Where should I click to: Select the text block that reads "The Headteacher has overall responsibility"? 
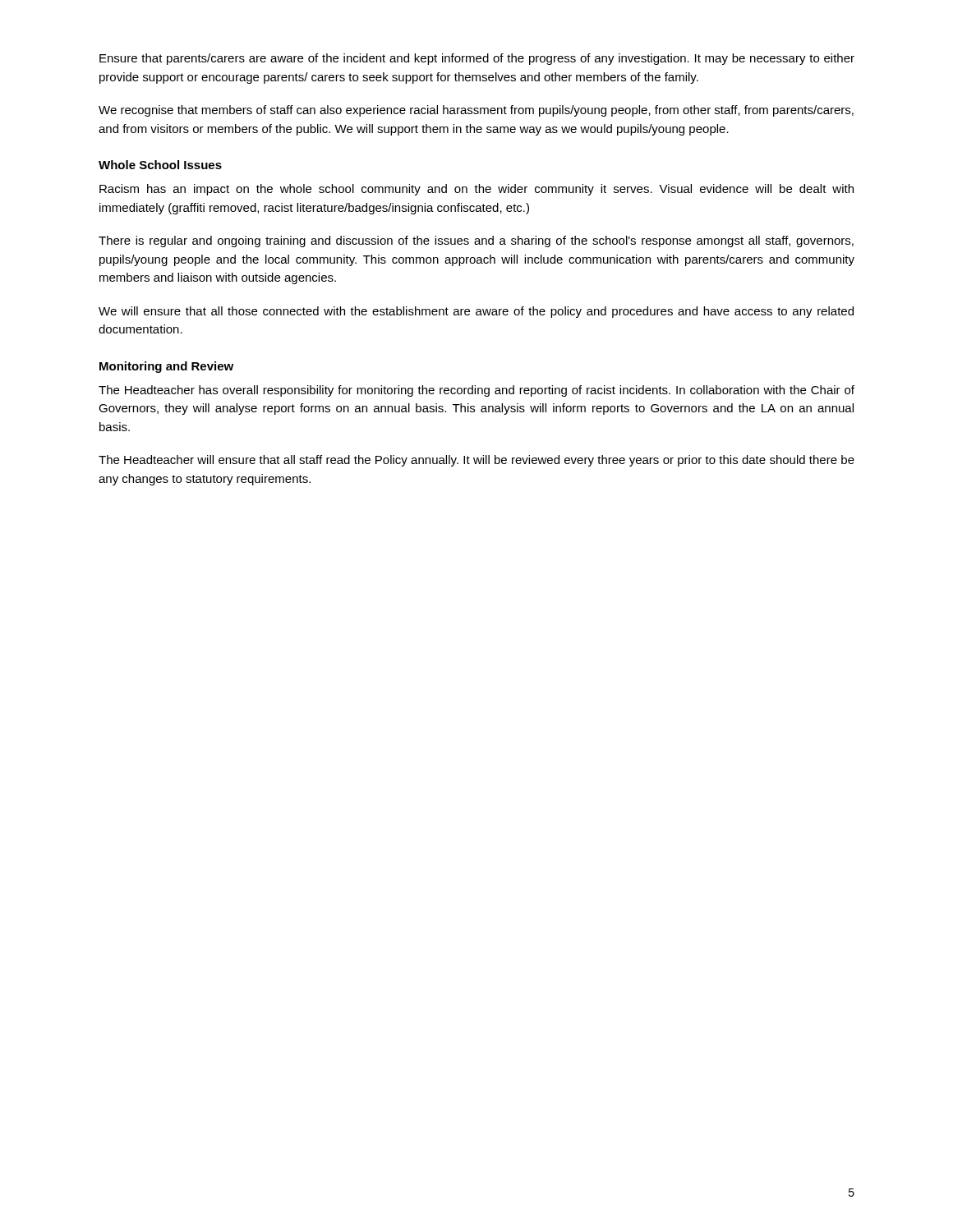coord(476,408)
